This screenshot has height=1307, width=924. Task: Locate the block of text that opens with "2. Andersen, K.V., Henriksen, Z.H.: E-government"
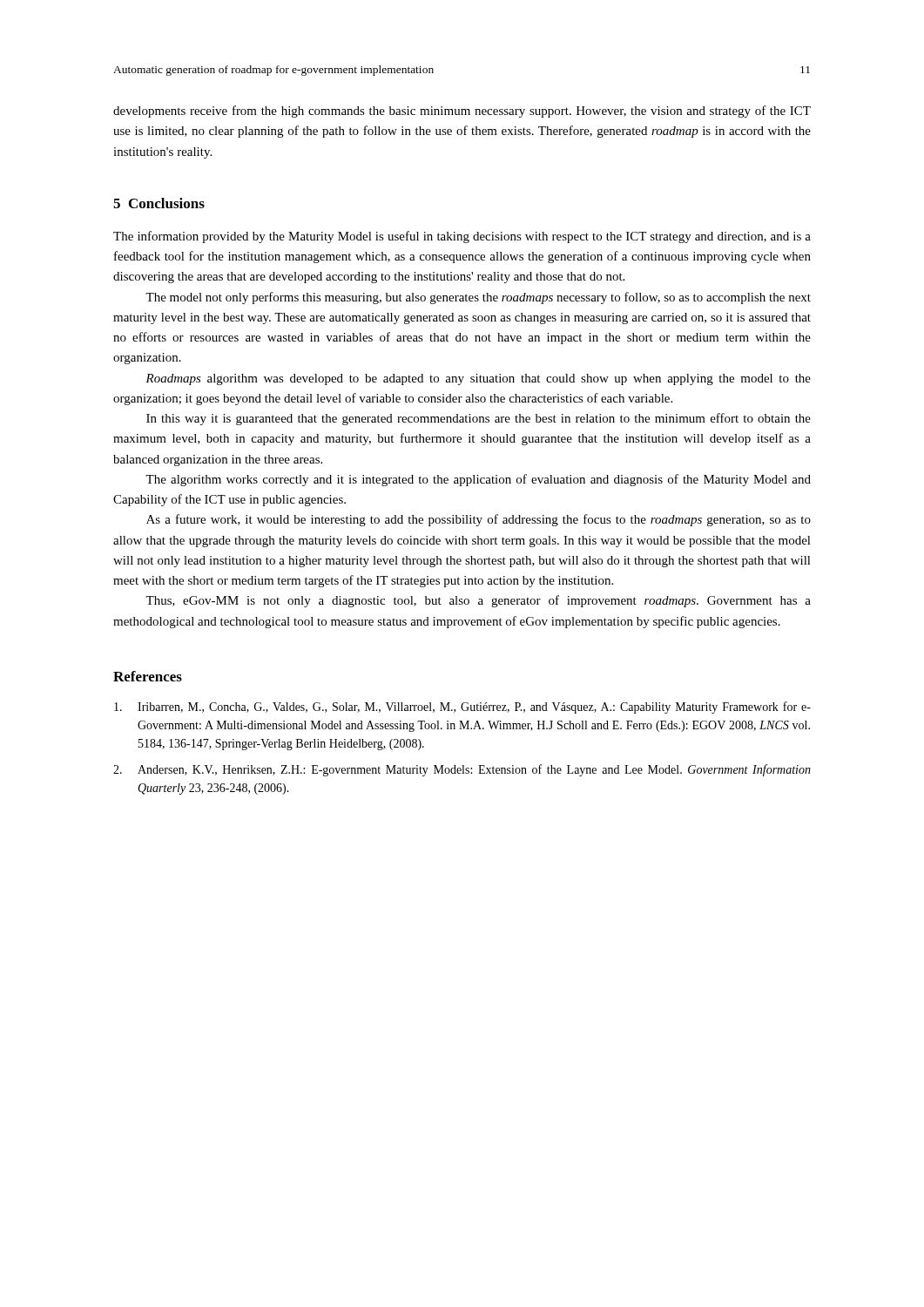point(462,779)
